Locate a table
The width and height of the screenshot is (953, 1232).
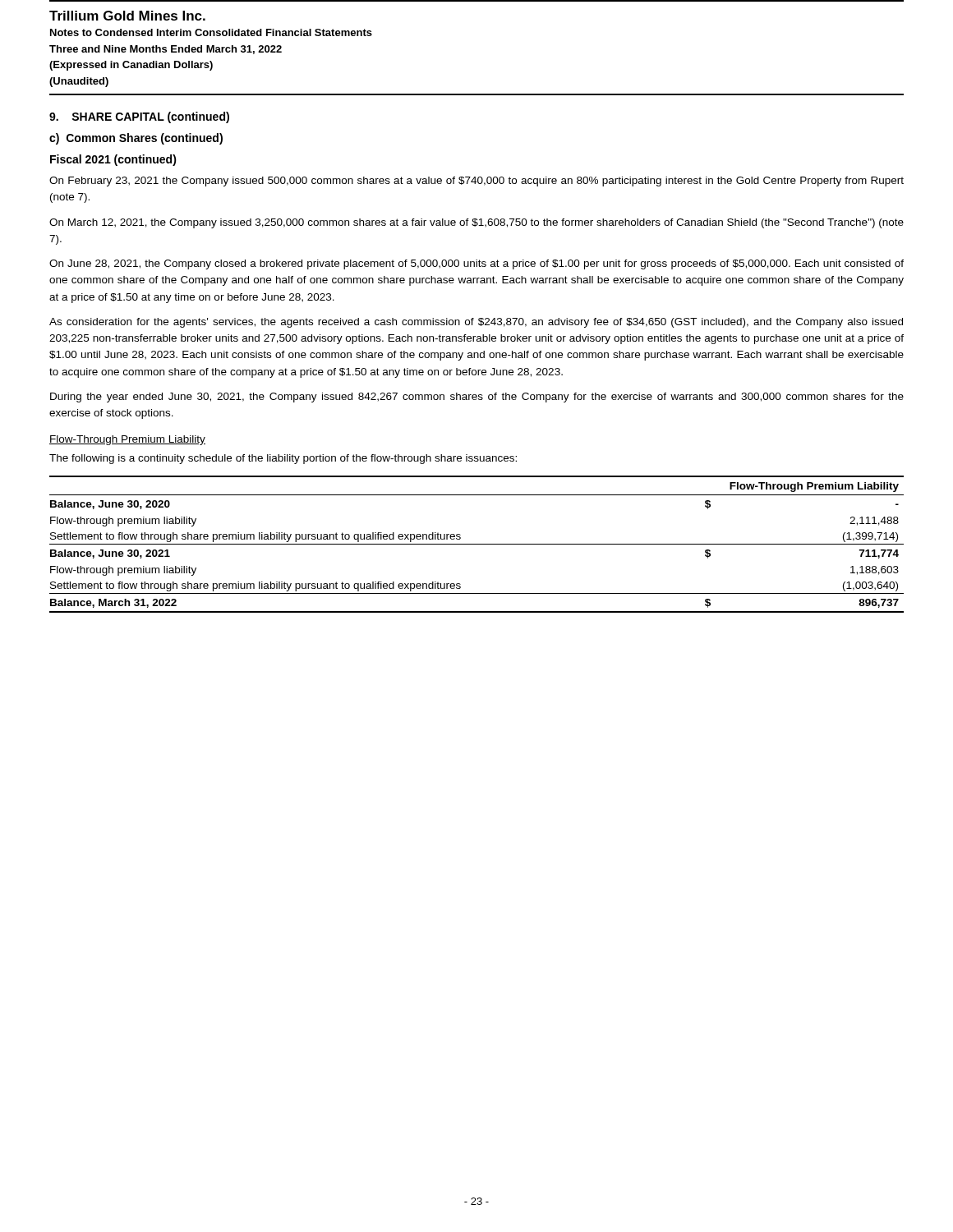click(x=476, y=544)
